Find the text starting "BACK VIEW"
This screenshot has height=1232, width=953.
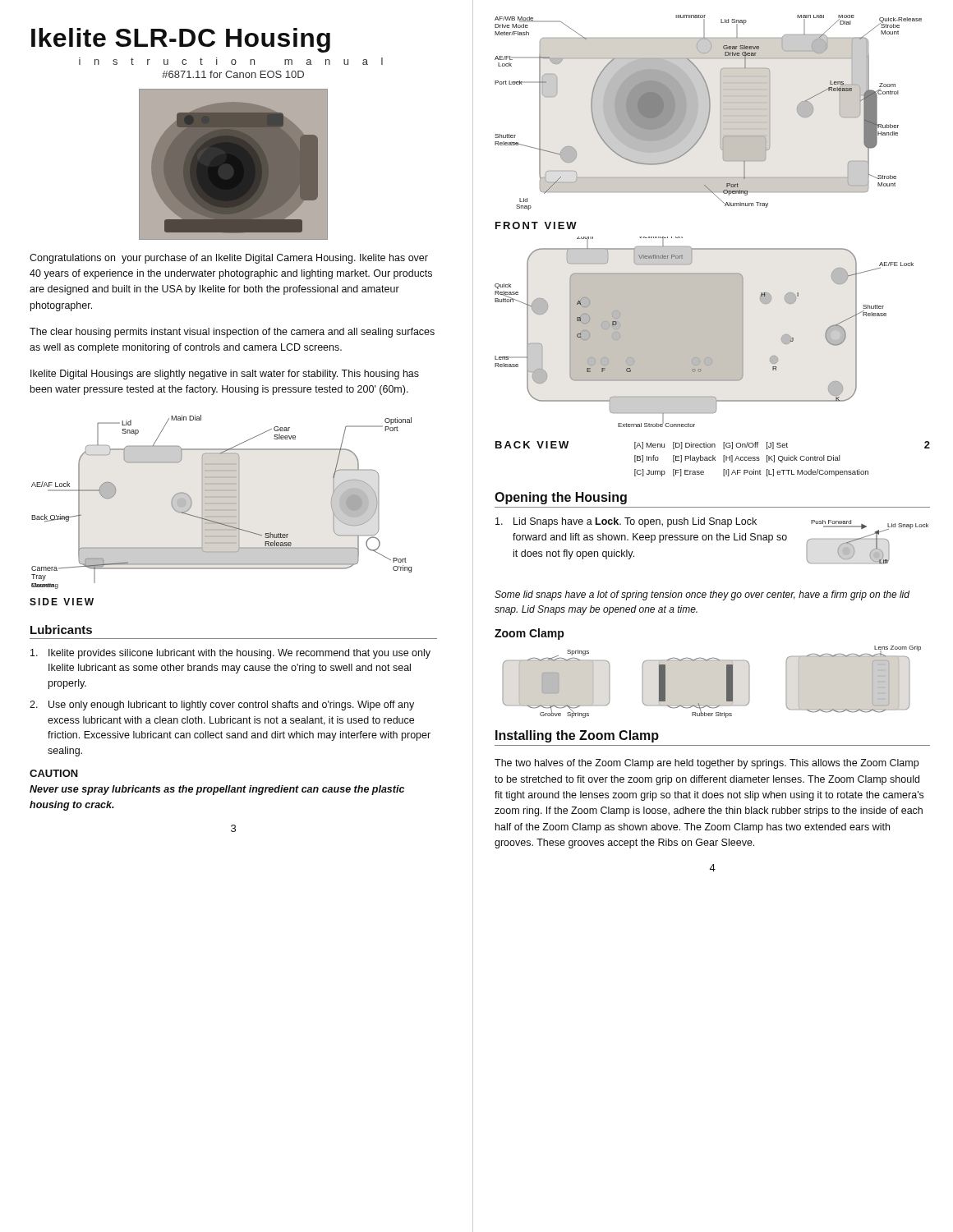[x=533, y=445]
